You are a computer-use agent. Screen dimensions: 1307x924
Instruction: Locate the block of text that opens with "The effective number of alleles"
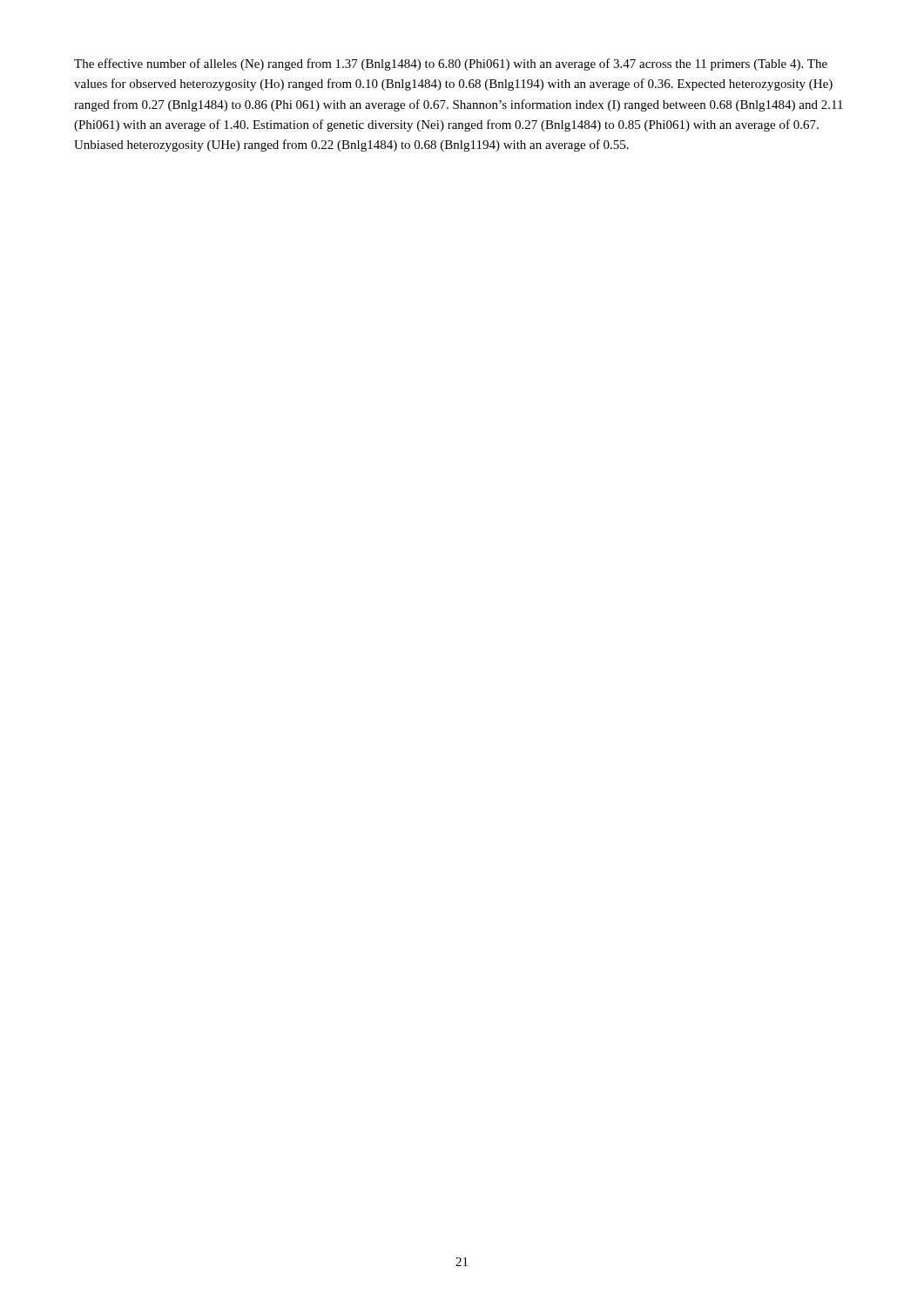[x=459, y=104]
